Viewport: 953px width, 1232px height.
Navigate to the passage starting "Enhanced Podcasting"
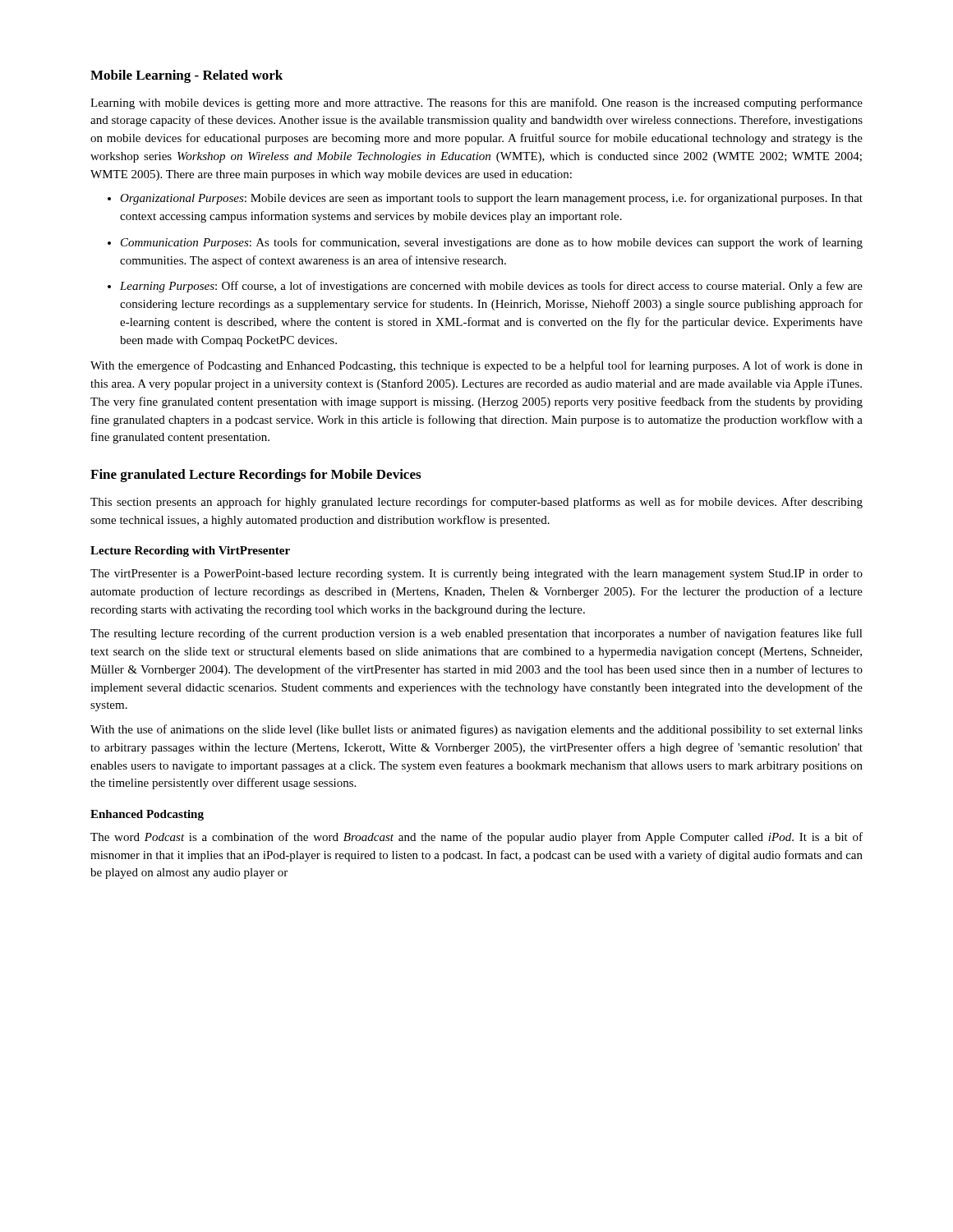[147, 815]
